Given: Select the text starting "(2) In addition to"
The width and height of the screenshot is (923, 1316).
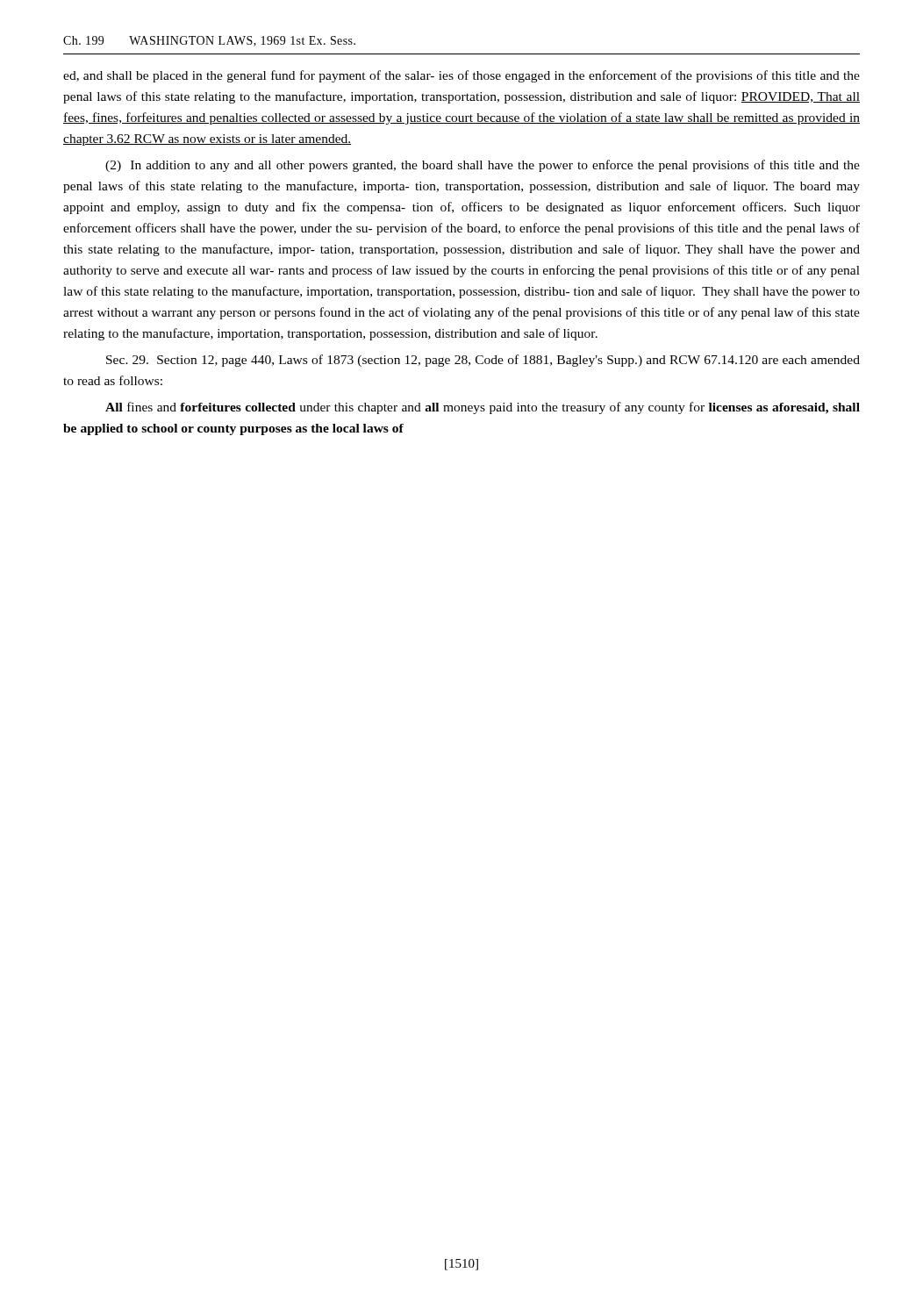Looking at the screenshot, I should (462, 249).
